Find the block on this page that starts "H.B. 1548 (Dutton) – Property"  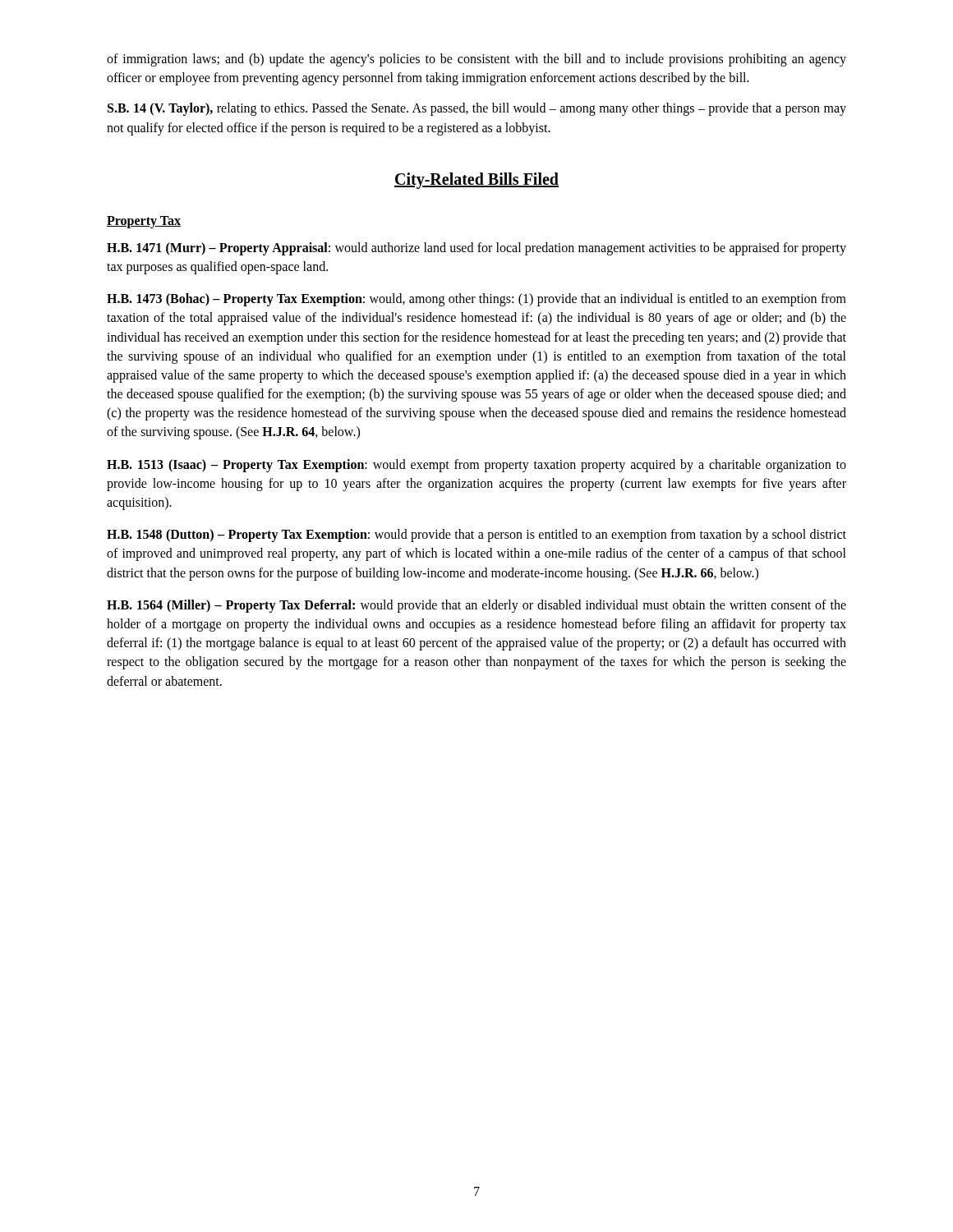click(476, 553)
